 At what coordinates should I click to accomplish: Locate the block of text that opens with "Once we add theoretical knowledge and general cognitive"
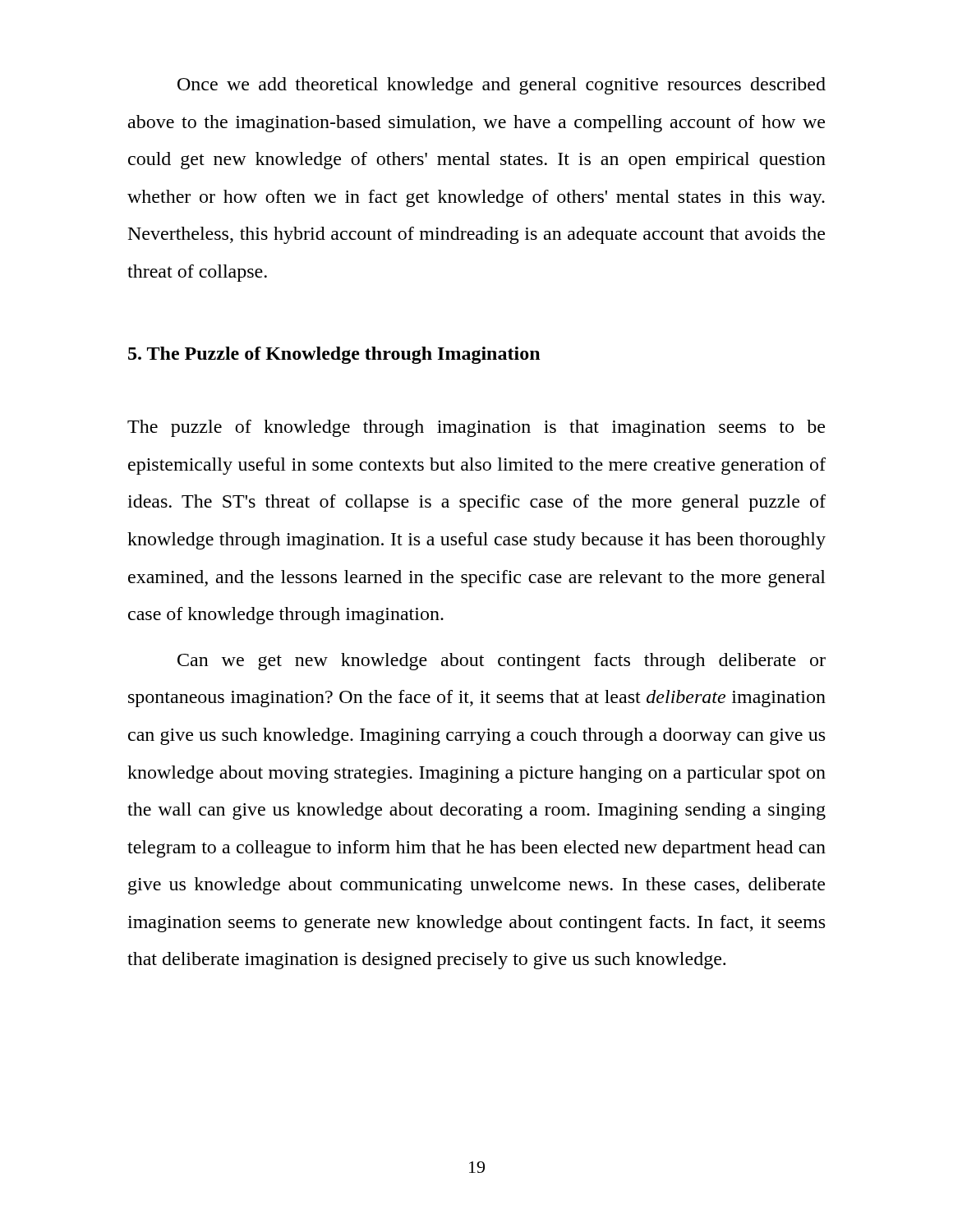tap(502, 86)
